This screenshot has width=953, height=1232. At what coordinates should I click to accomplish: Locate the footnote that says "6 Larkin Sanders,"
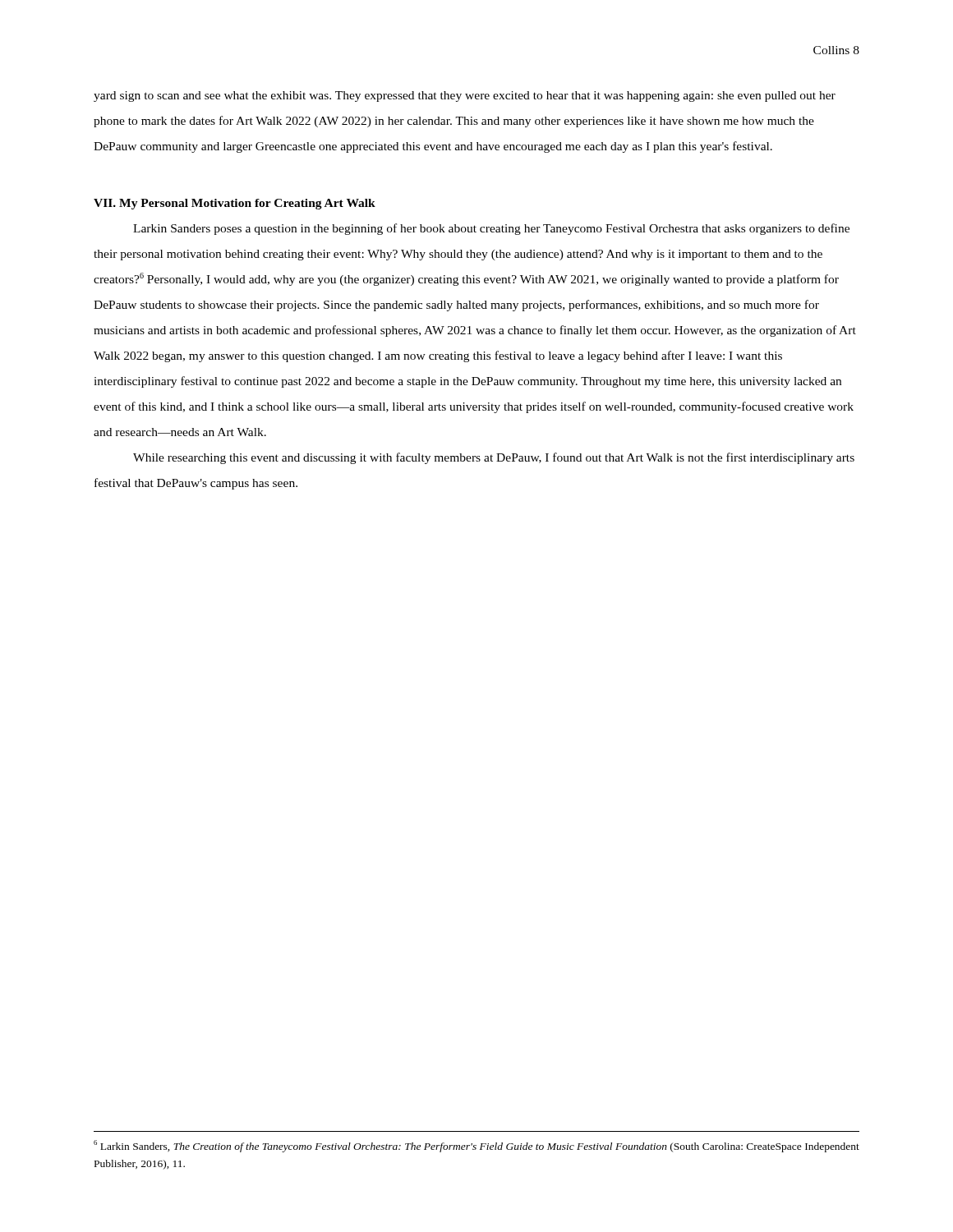[x=476, y=1154]
